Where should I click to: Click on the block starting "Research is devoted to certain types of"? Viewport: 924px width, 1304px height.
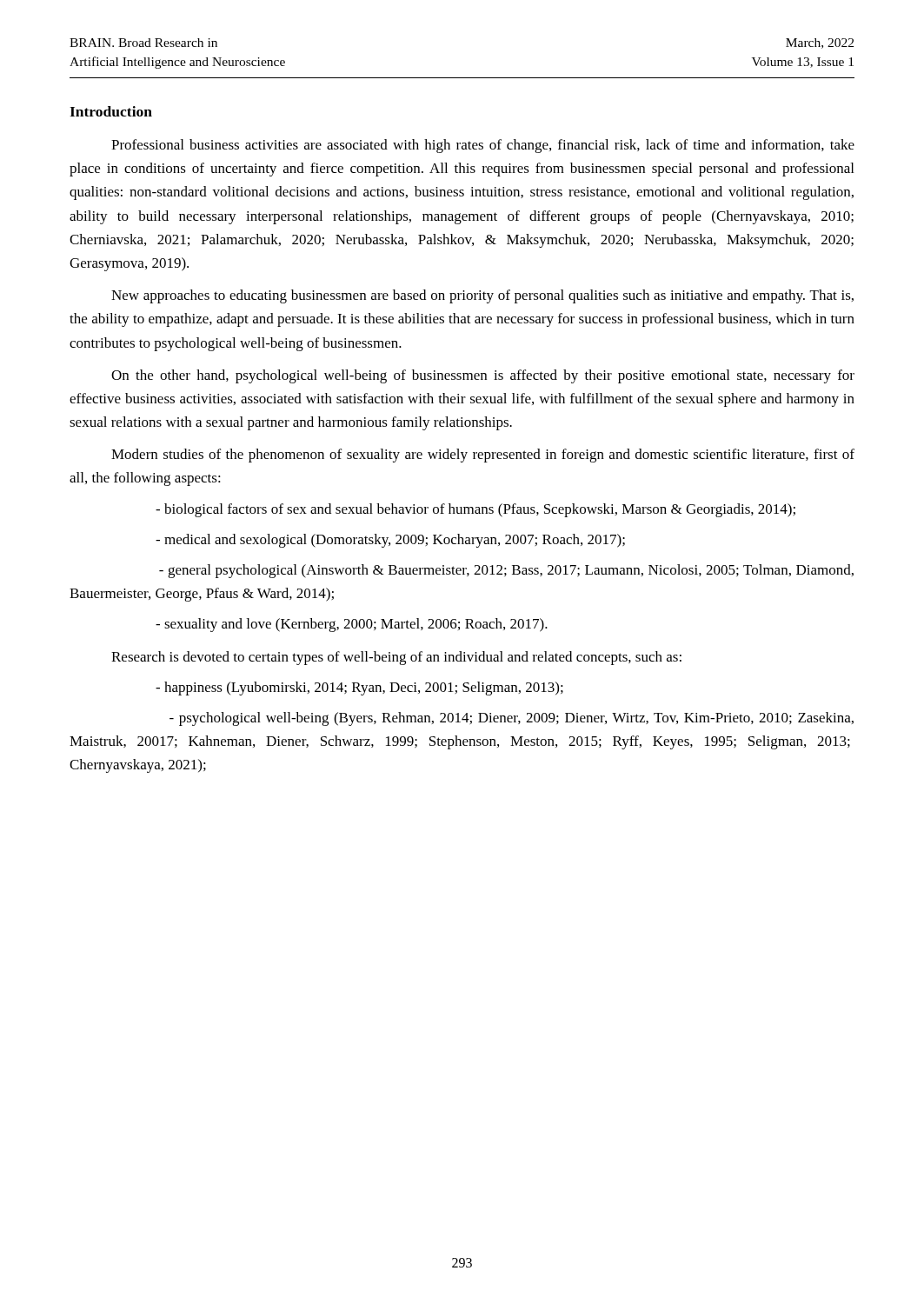point(462,656)
